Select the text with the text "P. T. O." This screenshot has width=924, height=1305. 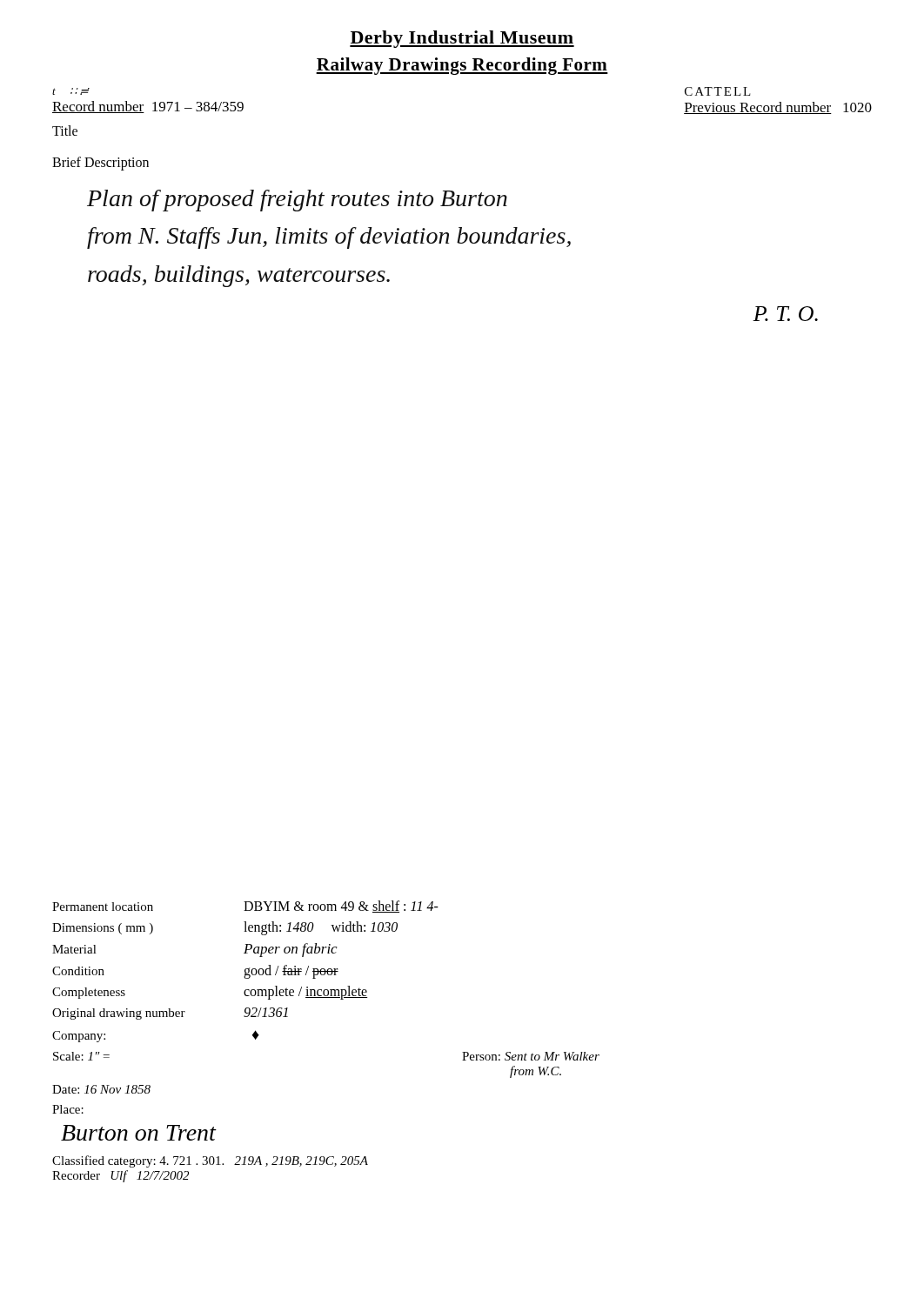786,314
